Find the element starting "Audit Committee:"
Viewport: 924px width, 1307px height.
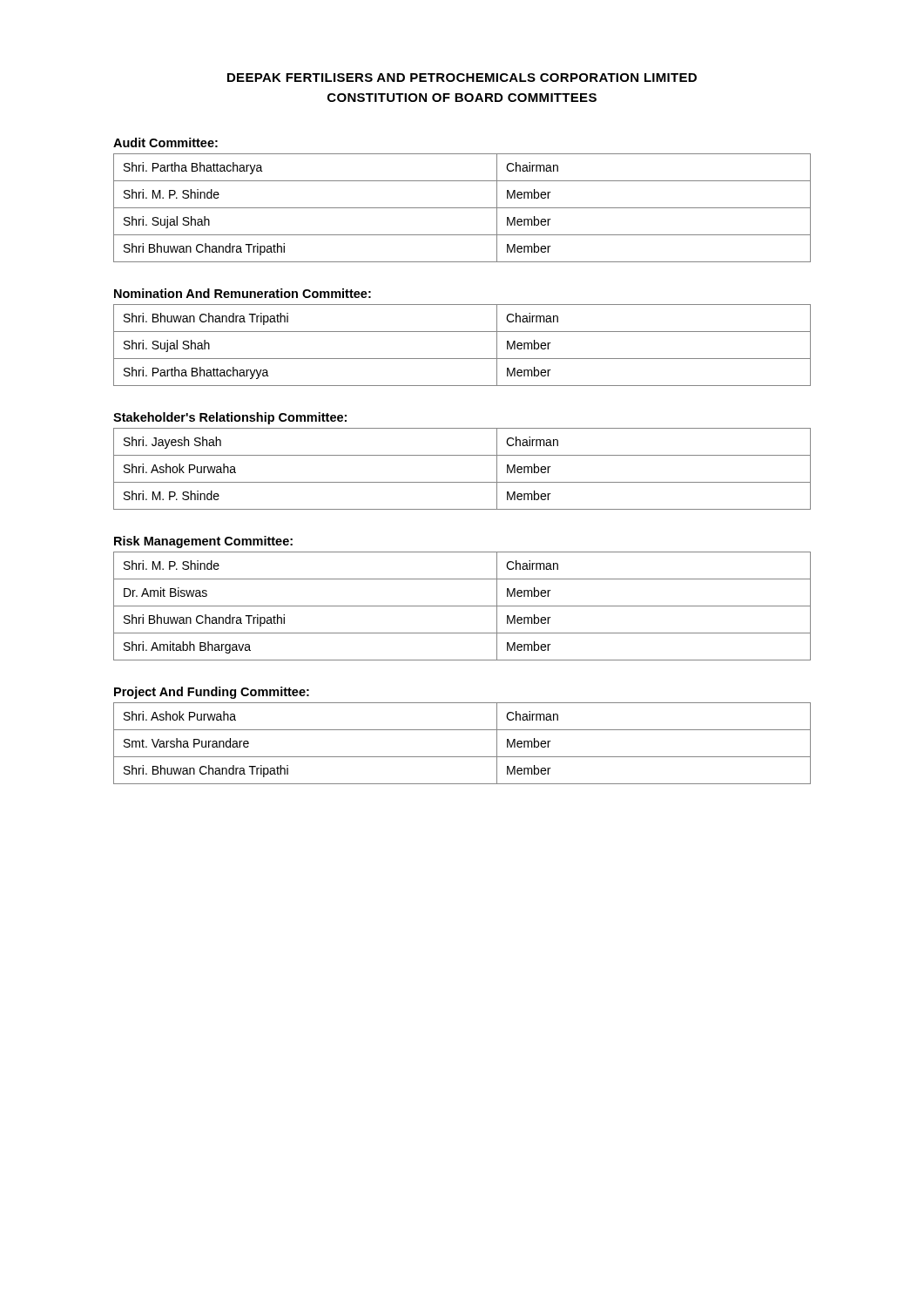166,143
